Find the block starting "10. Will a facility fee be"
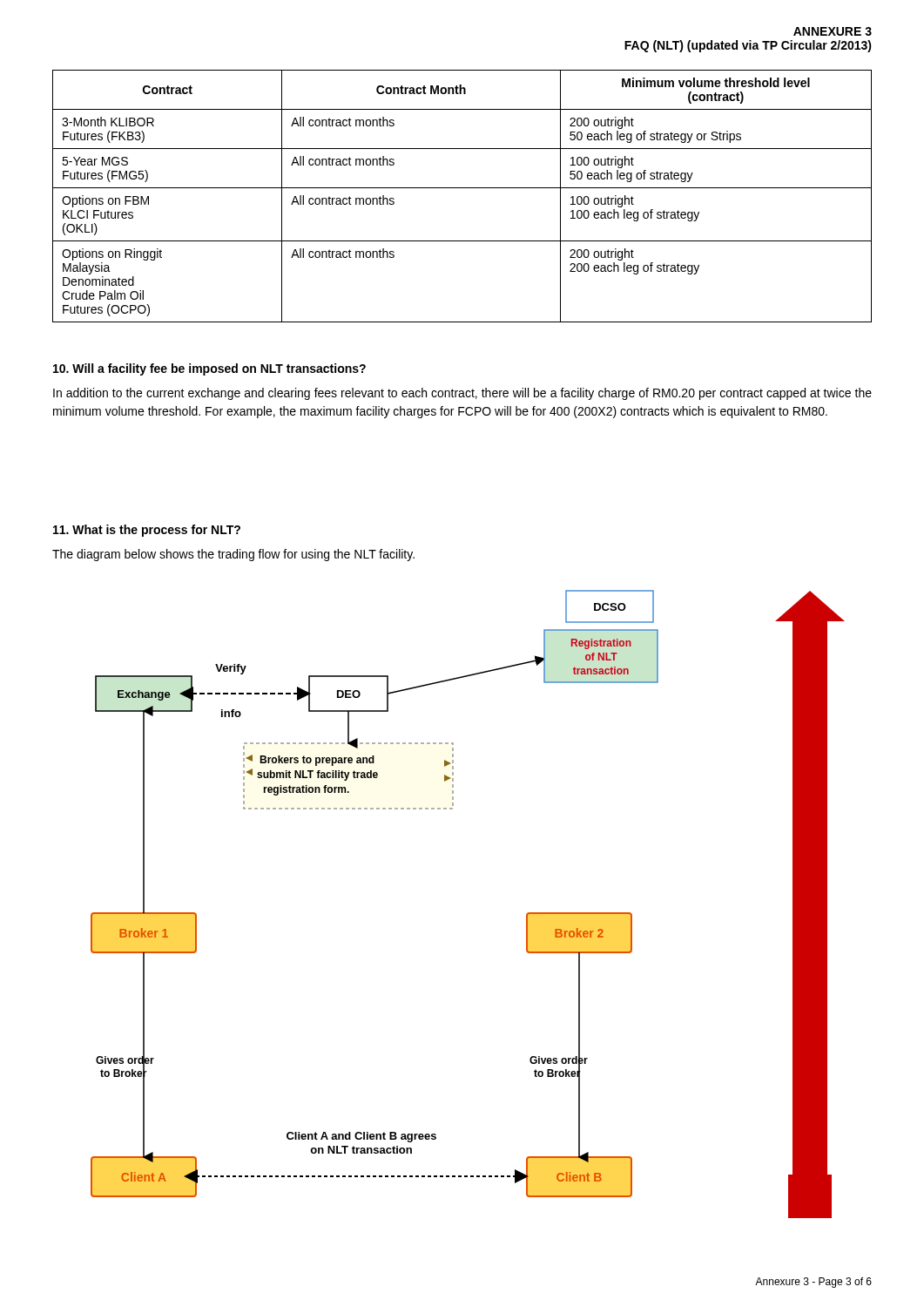The height and width of the screenshot is (1307, 924). click(x=462, y=391)
